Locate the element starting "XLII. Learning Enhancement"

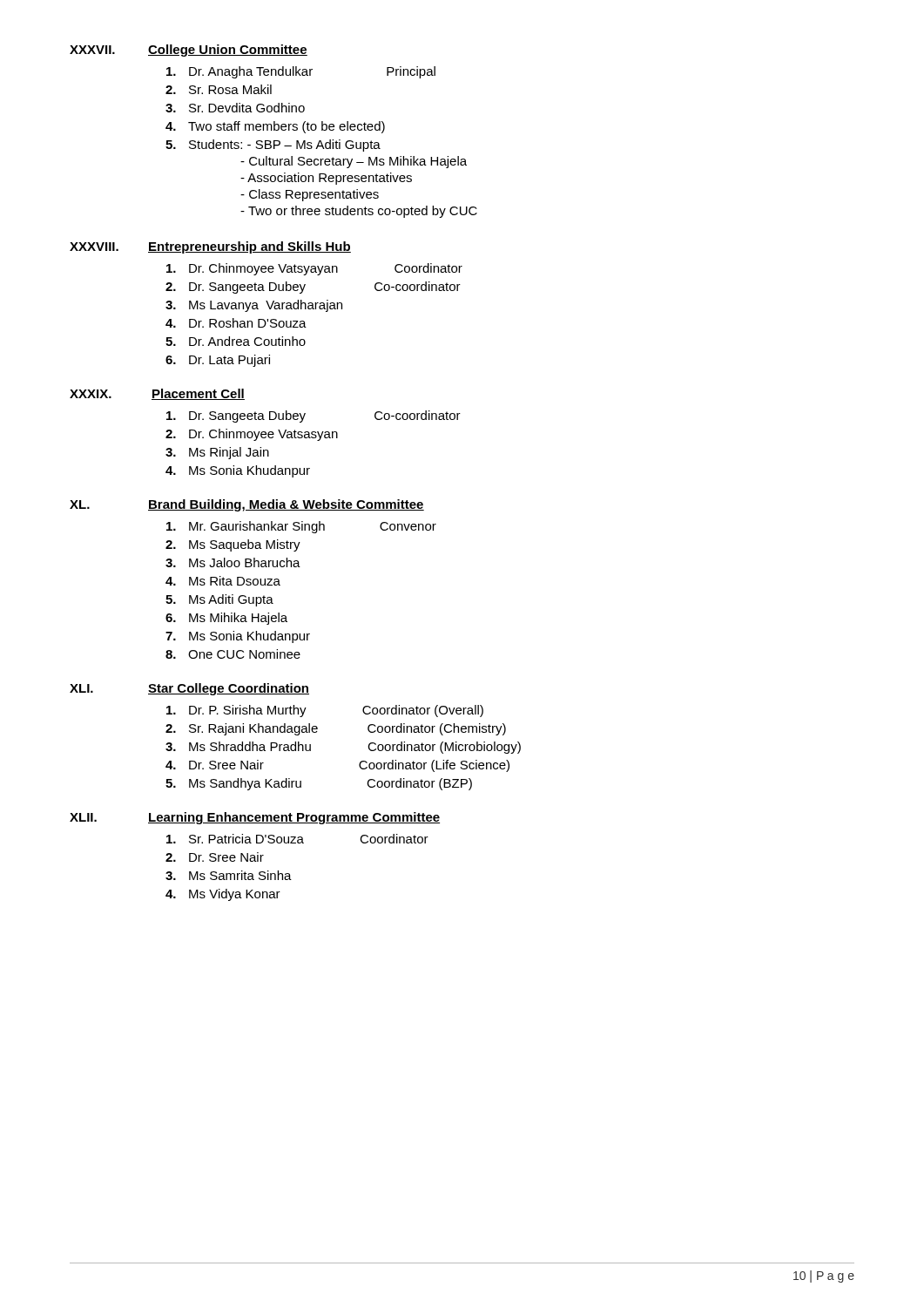[x=255, y=817]
